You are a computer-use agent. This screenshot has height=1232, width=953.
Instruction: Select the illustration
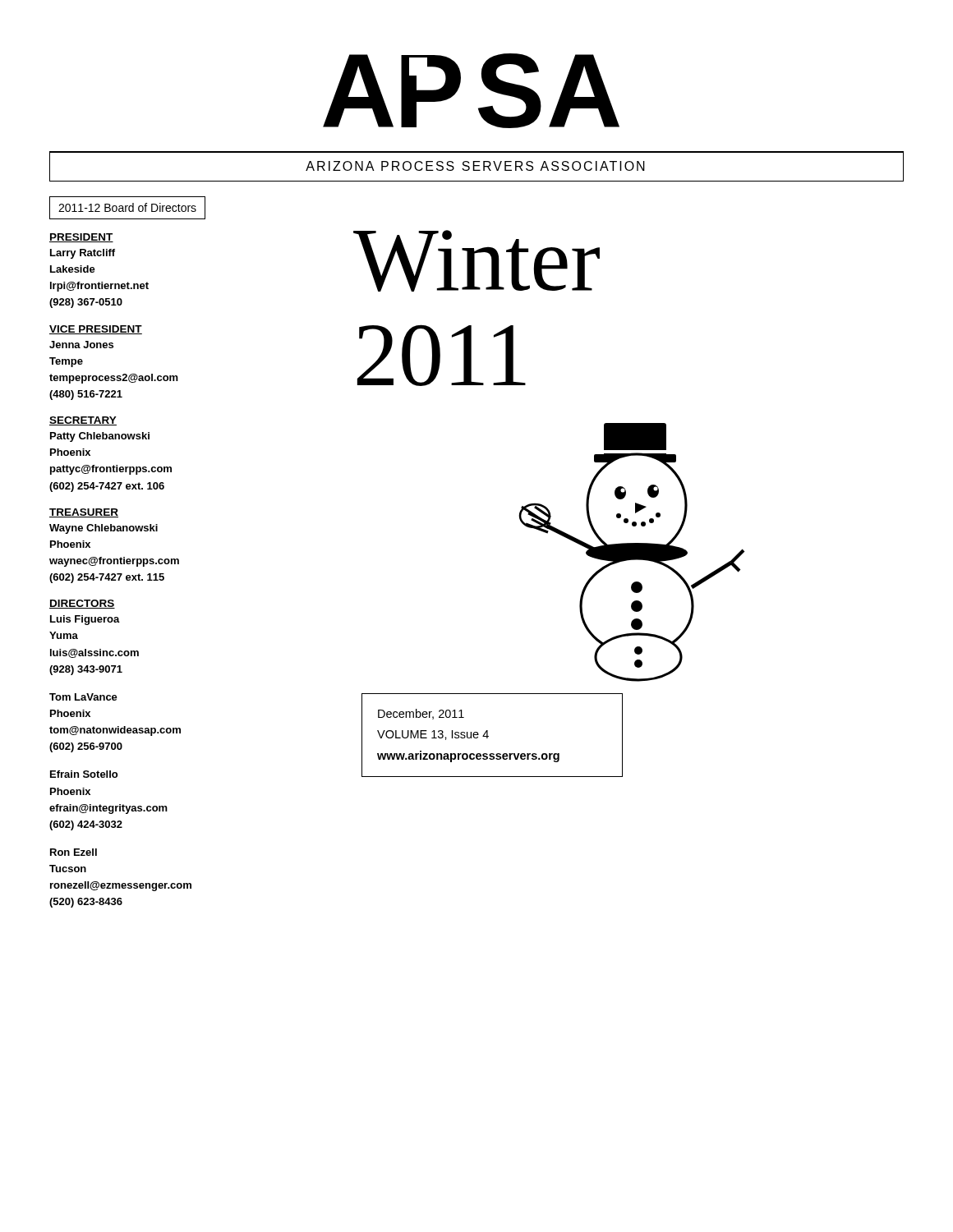click(x=629, y=552)
